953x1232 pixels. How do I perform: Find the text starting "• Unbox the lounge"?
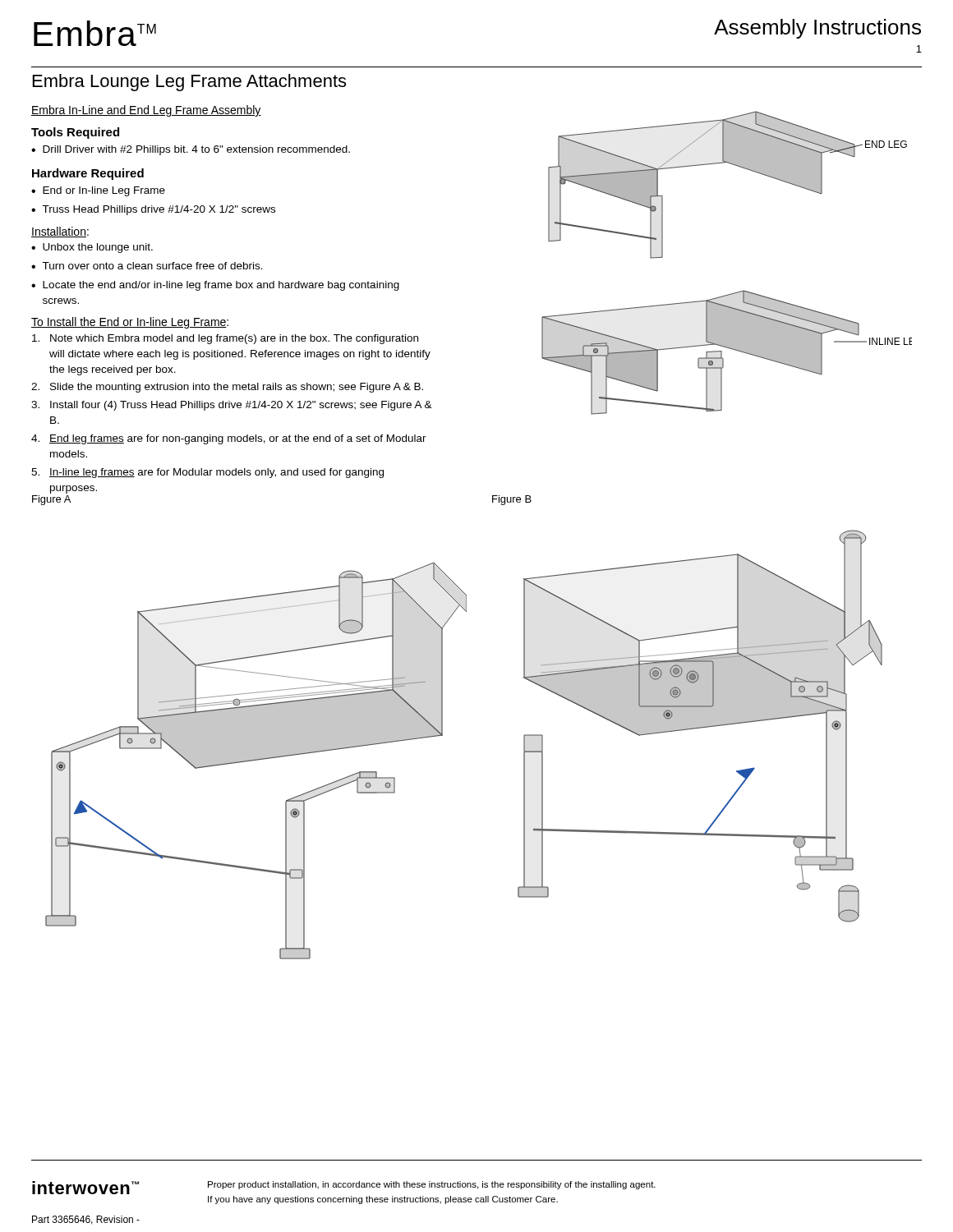pyautogui.click(x=92, y=249)
